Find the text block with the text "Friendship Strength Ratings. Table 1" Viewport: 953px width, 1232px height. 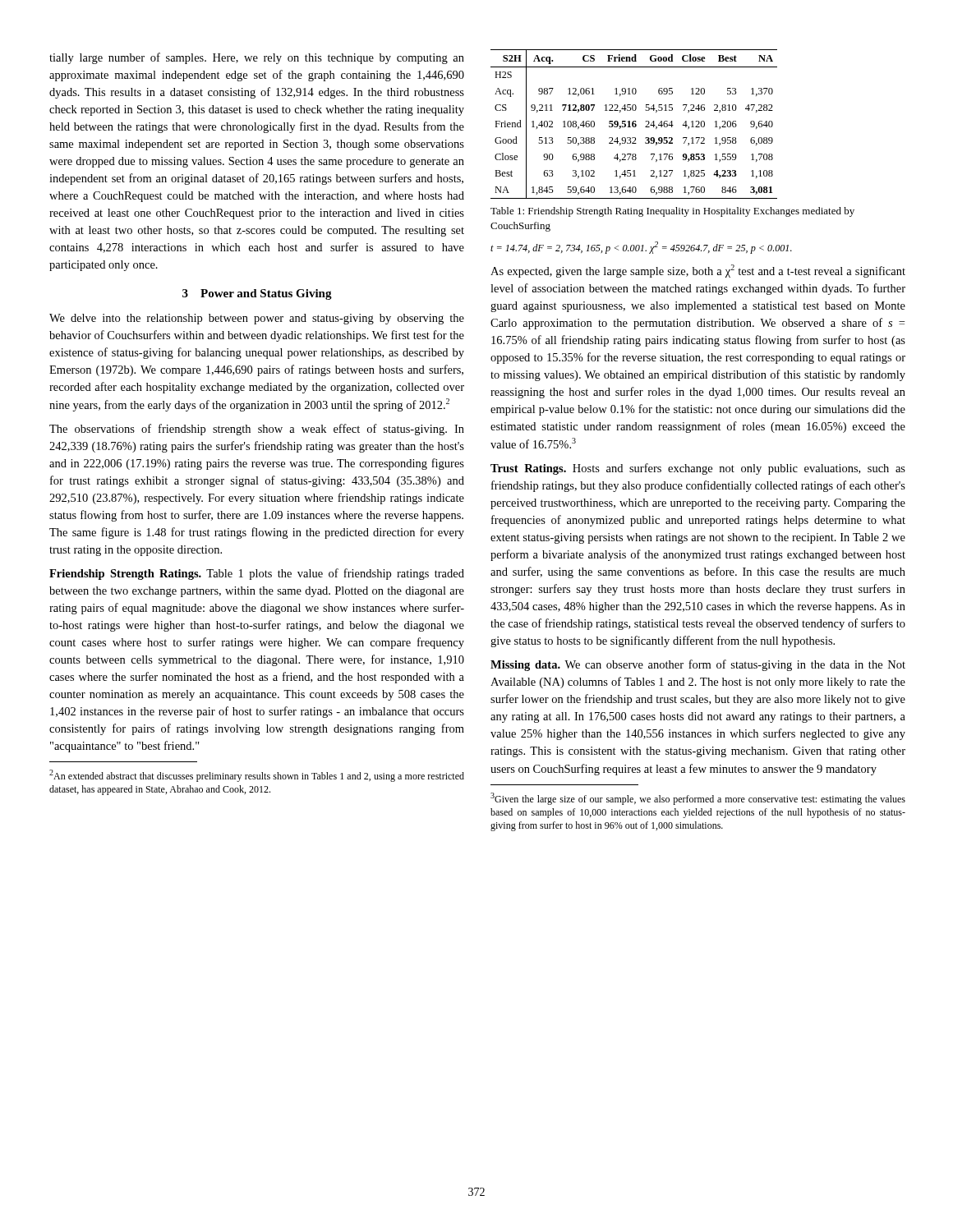pos(257,660)
